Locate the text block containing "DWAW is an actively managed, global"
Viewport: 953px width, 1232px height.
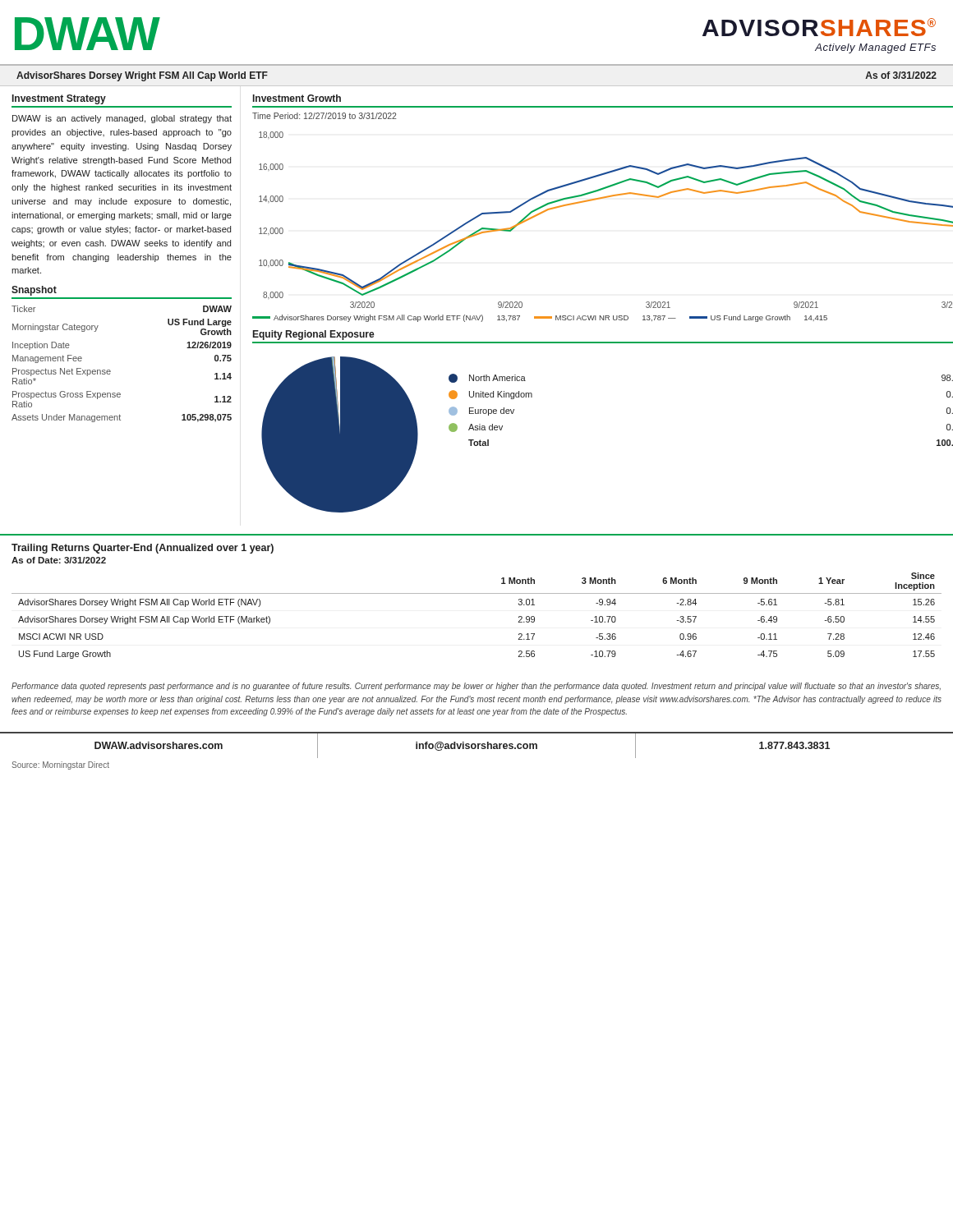[122, 194]
